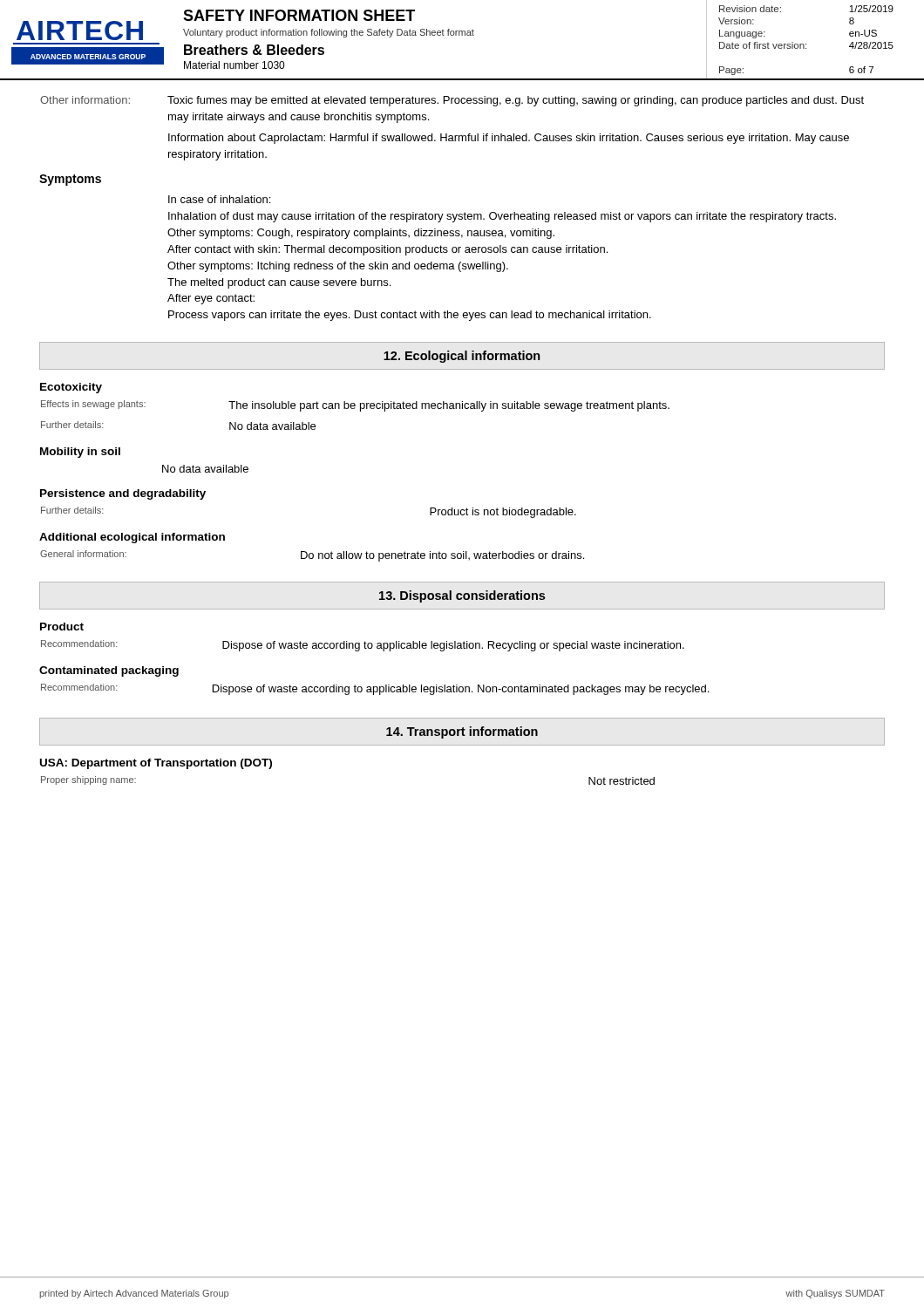924x1308 pixels.
Task: Click on the section header with the text "Additional ecological information"
Action: [132, 536]
